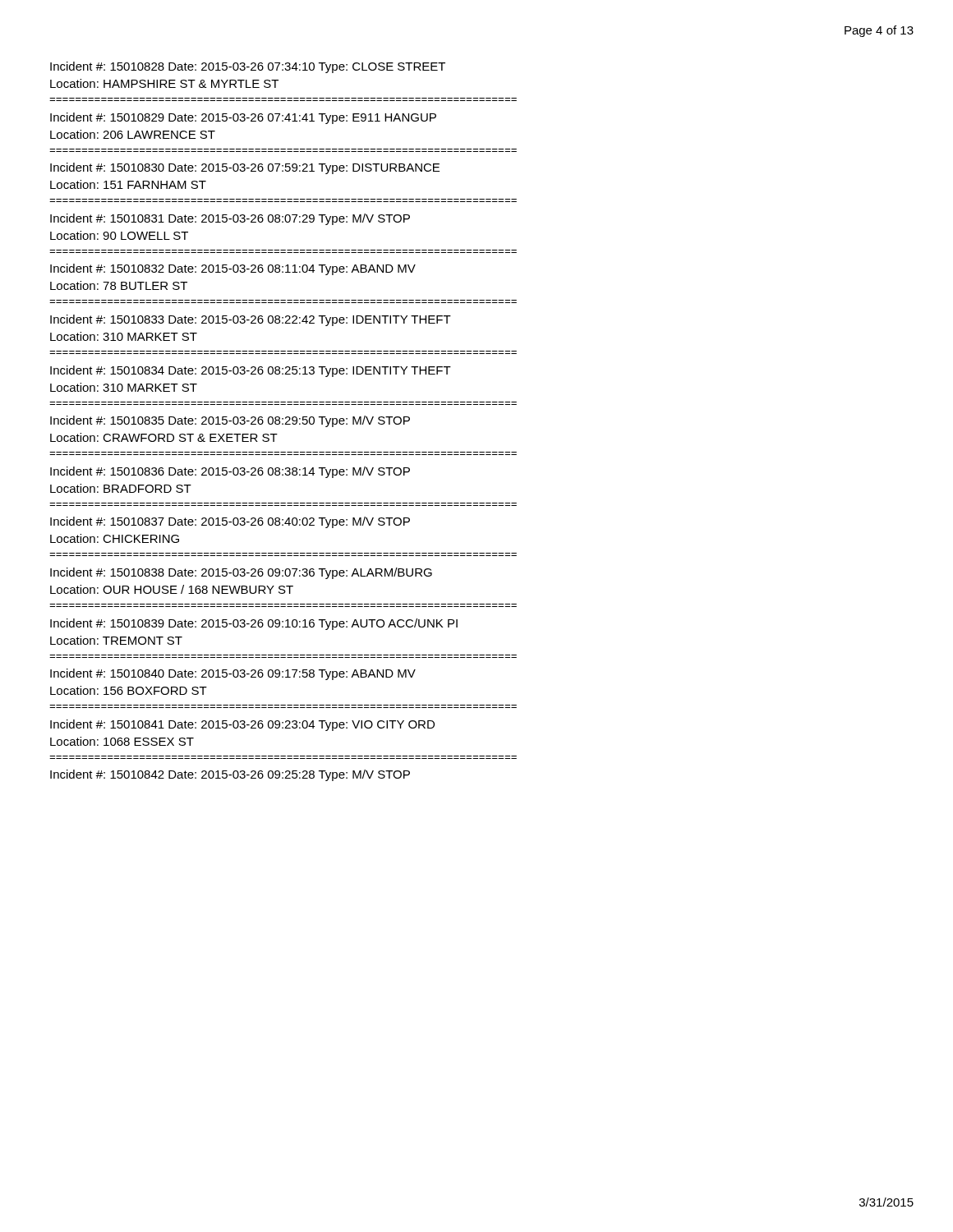This screenshot has width=953, height=1232.
Task: Navigate to the text starting "Incident #: 15010839 Date: 2015-03-26"
Action: pyautogui.click(x=254, y=624)
